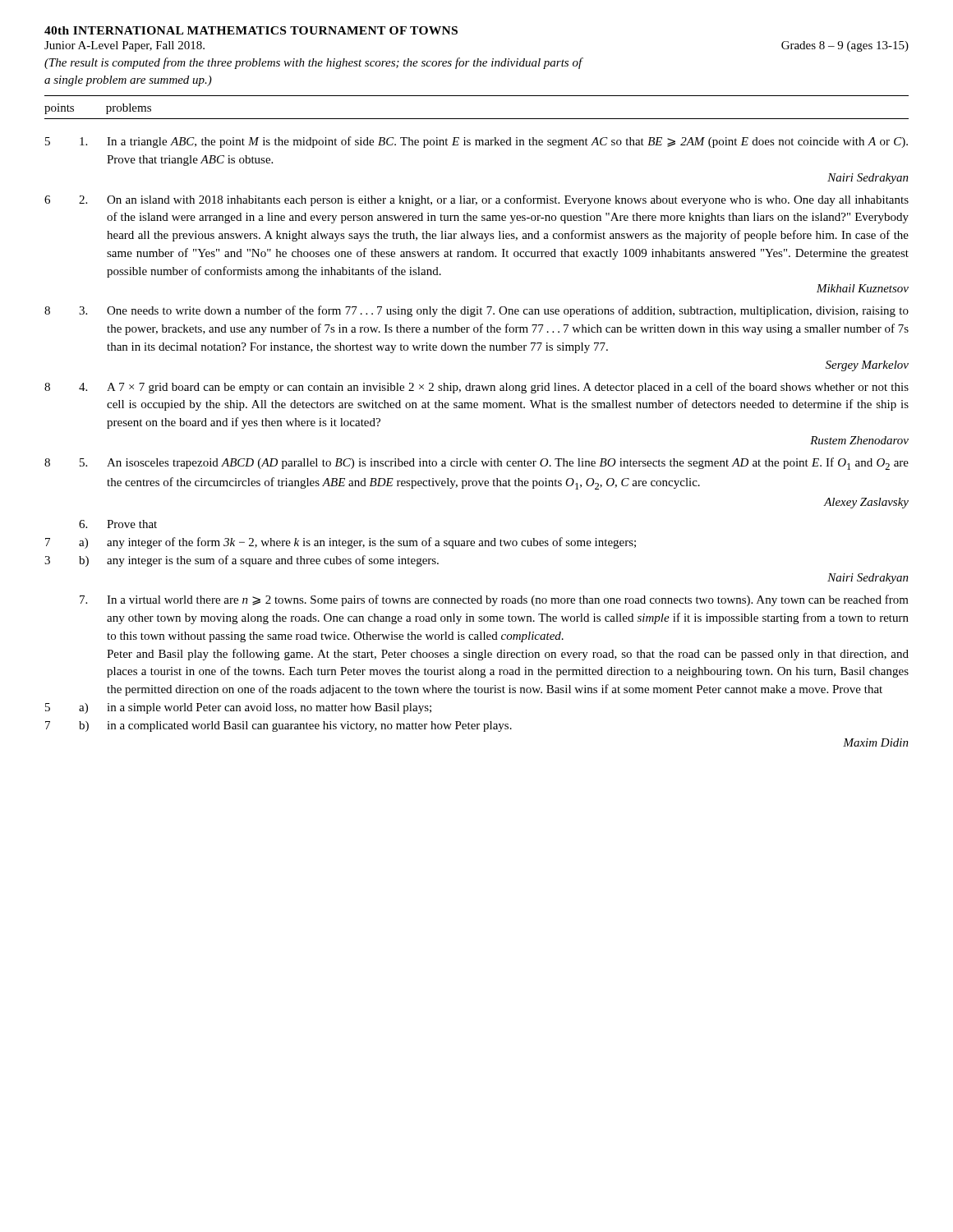Locate the text containing "Sergey Markelov"
Viewport: 953px width, 1232px height.
point(867,364)
